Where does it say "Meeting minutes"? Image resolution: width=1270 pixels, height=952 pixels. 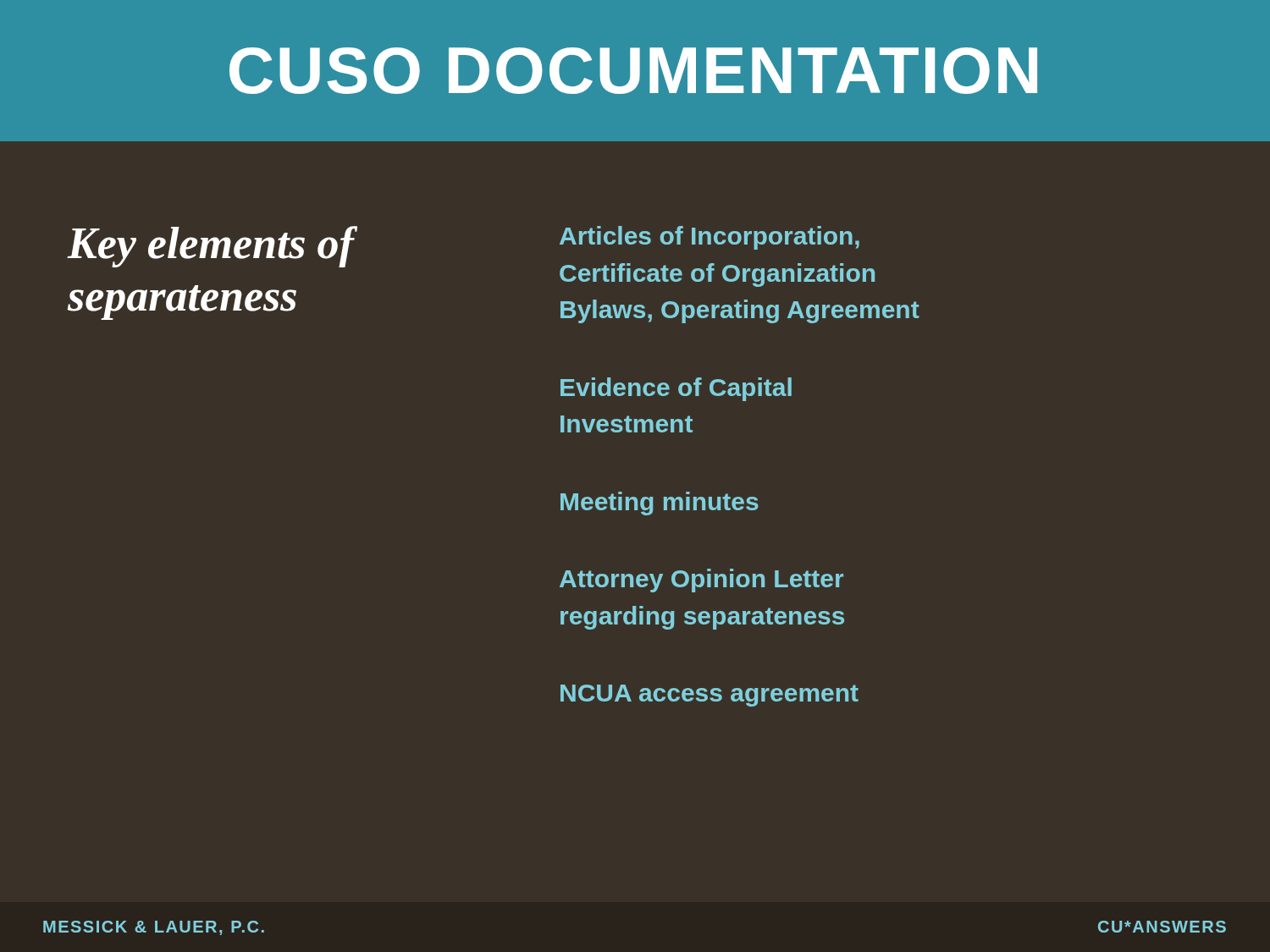[659, 501]
